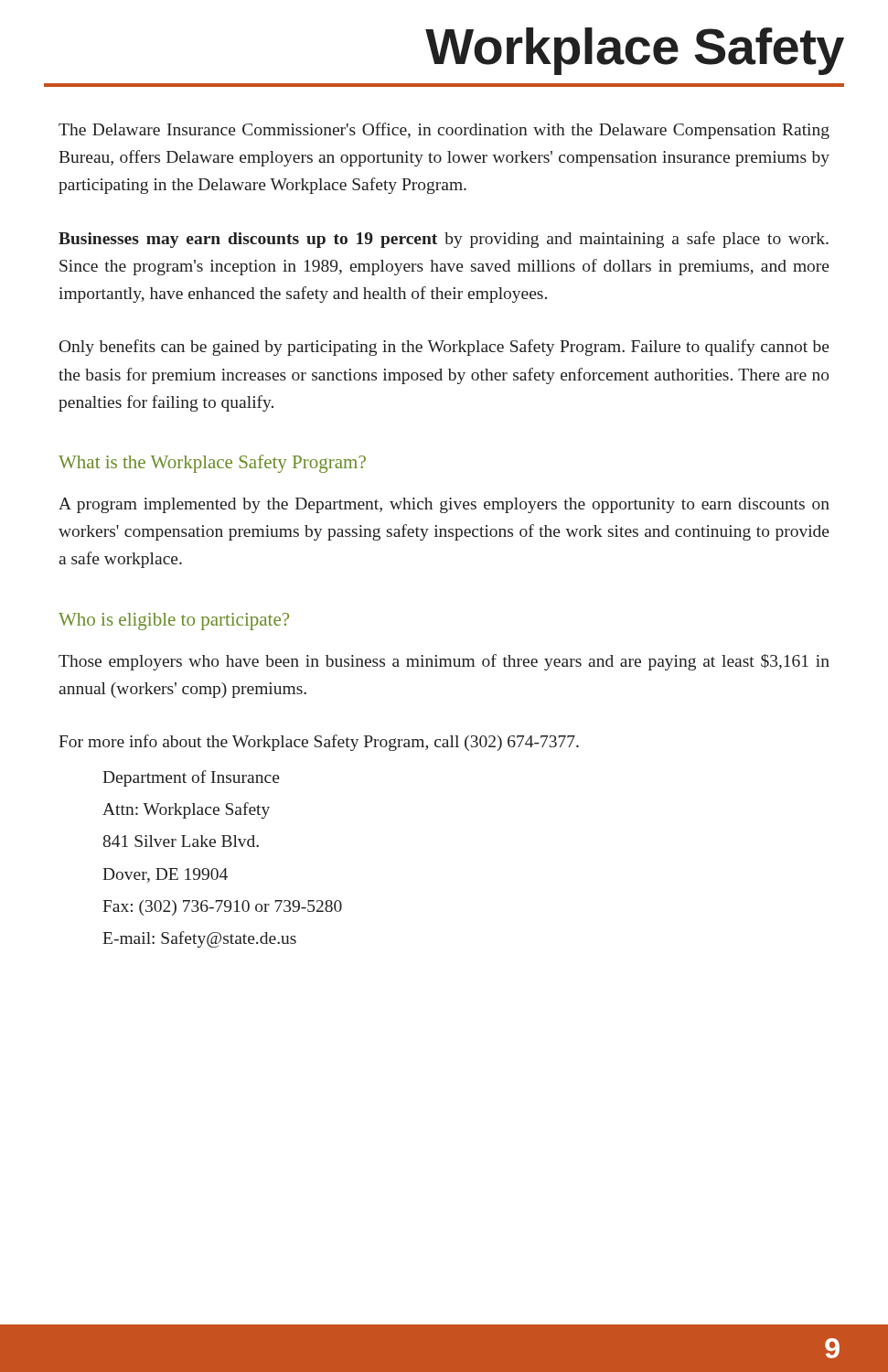Click on the text starting "Fax: (302) 736-7910 or"

point(222,906)
